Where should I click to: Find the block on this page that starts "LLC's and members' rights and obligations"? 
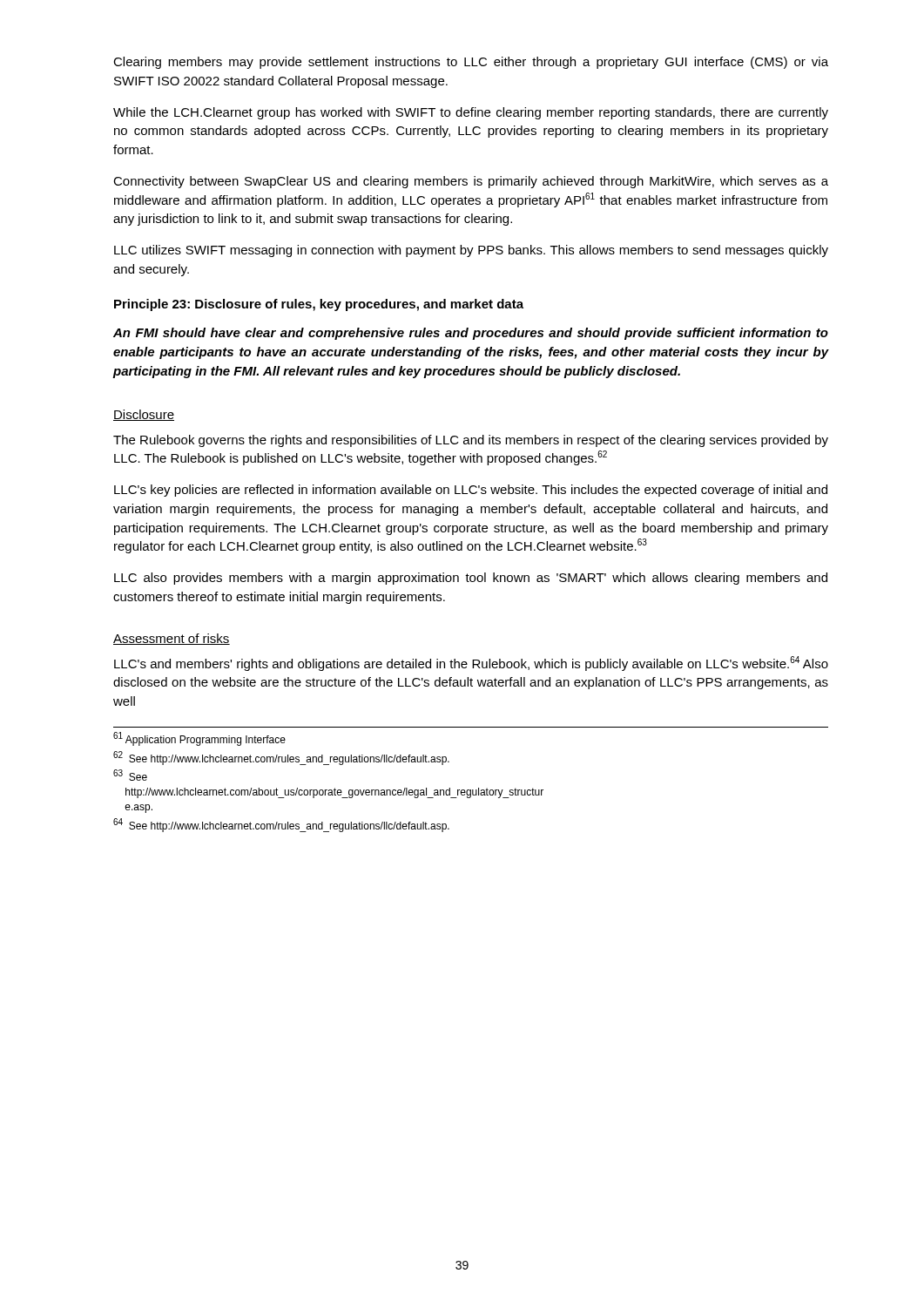471,682
